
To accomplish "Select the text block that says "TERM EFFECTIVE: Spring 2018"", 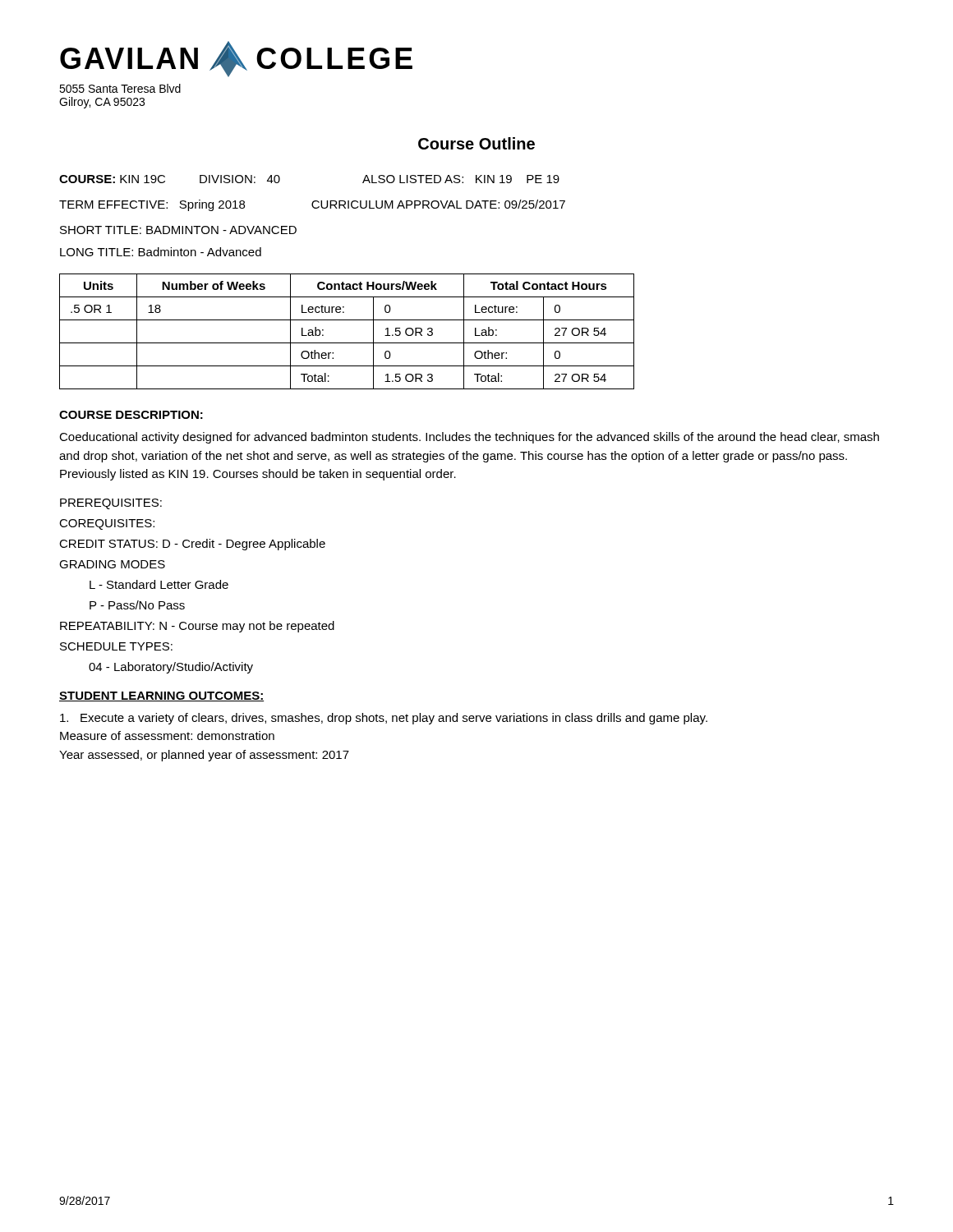I will tap(312, 204).
